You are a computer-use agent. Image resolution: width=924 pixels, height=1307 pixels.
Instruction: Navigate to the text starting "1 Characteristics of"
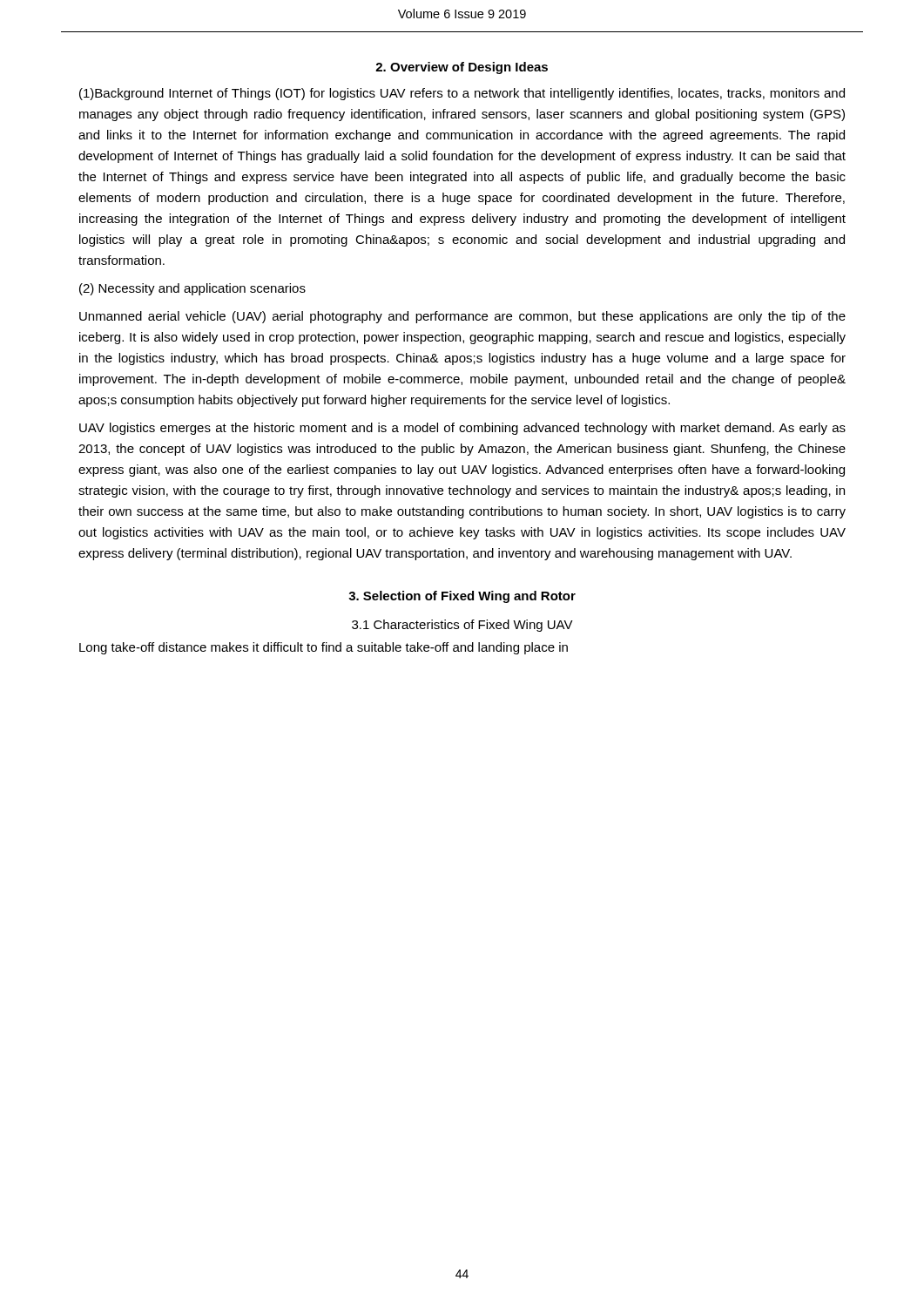pyautogui.click(x=462, y=624)
